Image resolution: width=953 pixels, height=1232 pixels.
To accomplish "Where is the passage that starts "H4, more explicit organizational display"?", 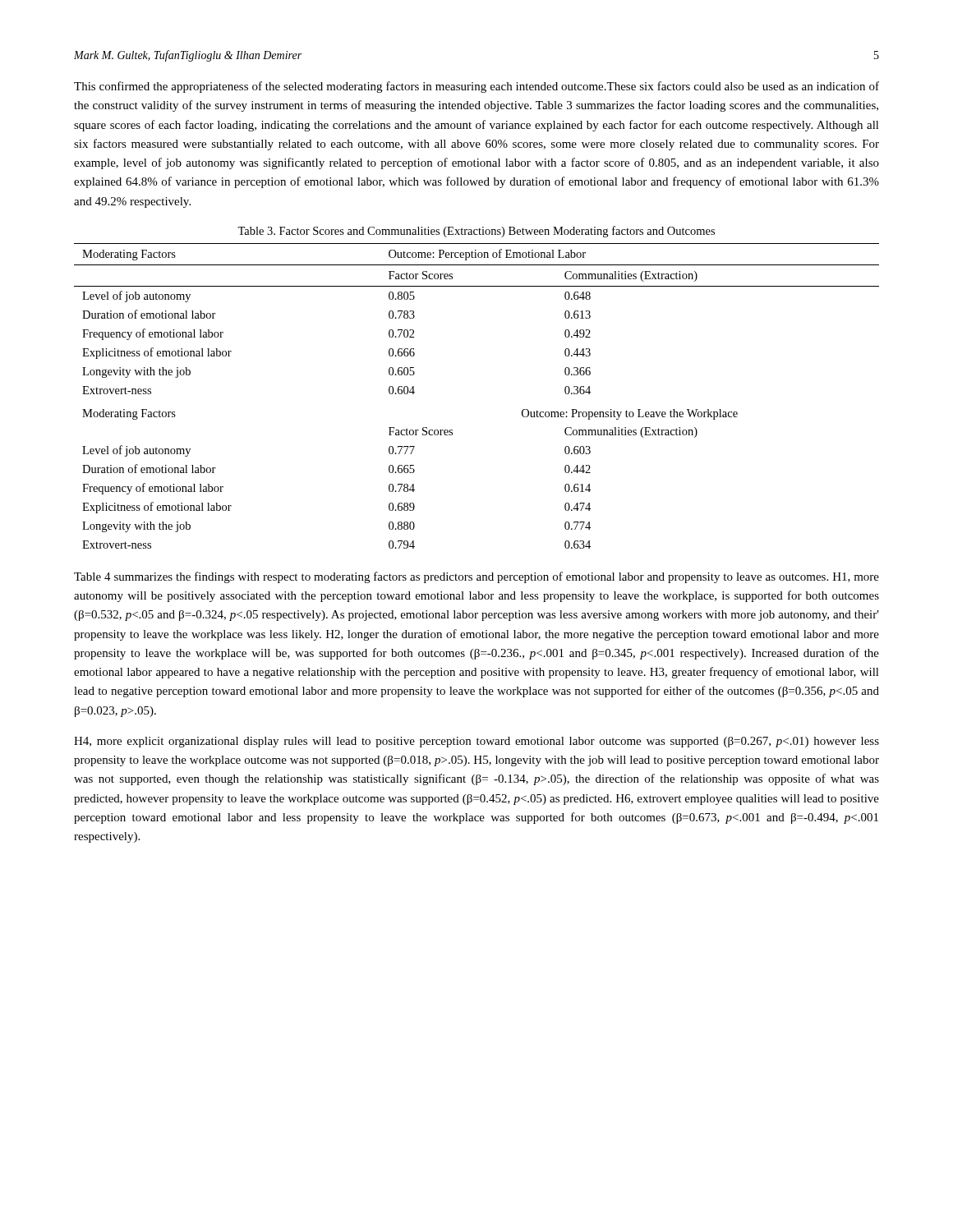I will tap(476, 788).
